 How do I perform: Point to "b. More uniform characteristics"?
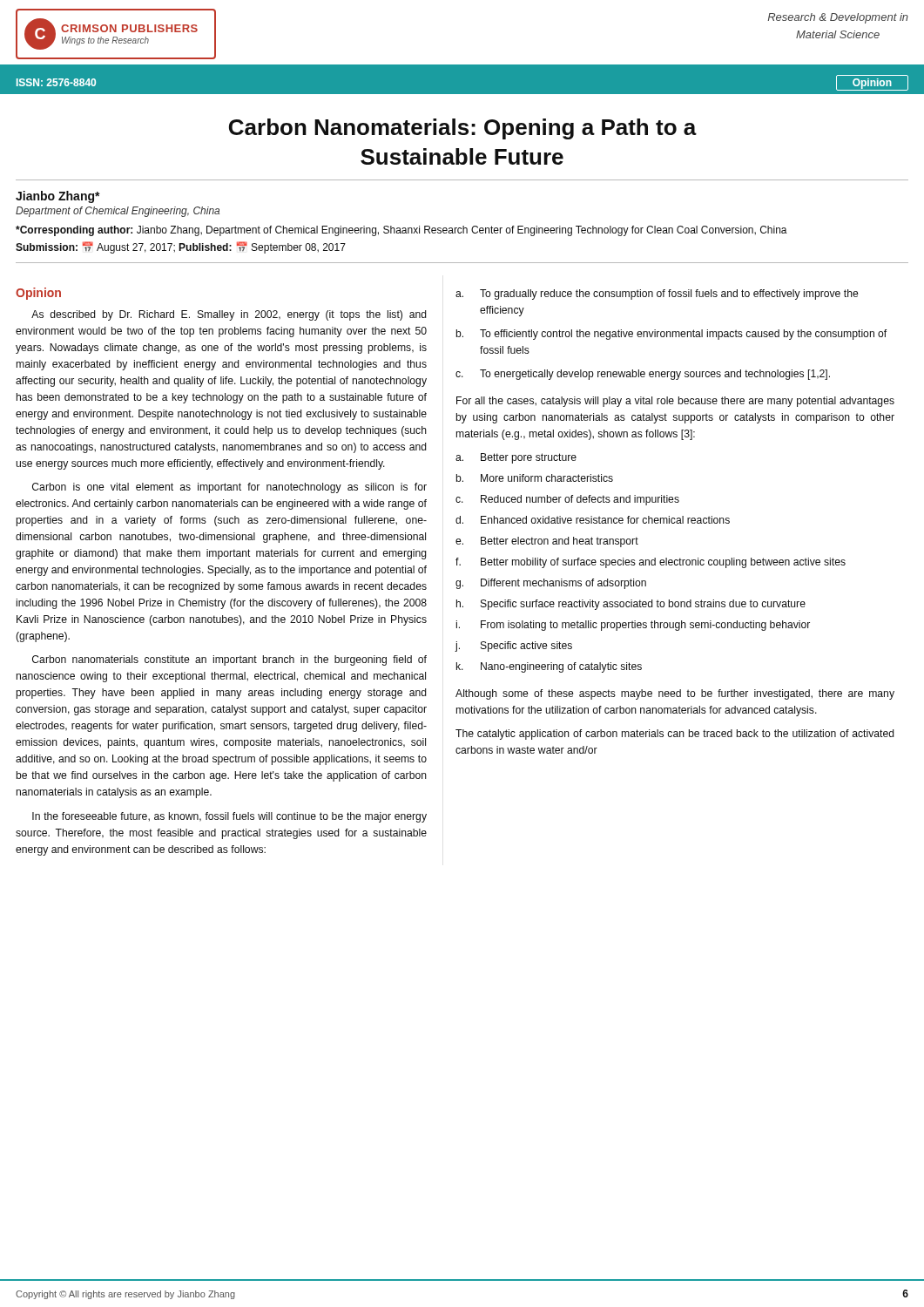(535, 478)
